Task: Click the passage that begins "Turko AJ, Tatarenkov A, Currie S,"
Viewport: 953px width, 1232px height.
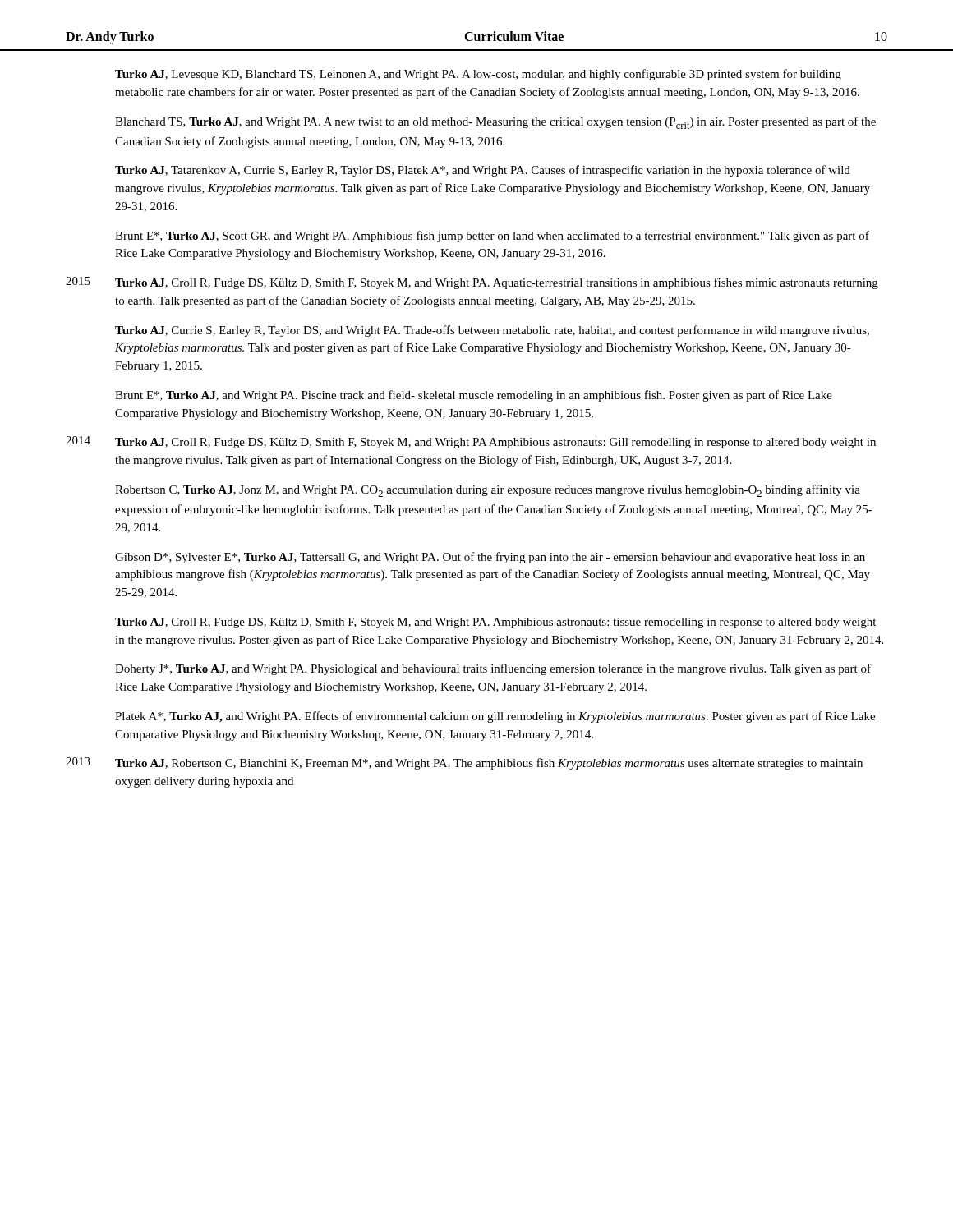Action: pos(493,188)
